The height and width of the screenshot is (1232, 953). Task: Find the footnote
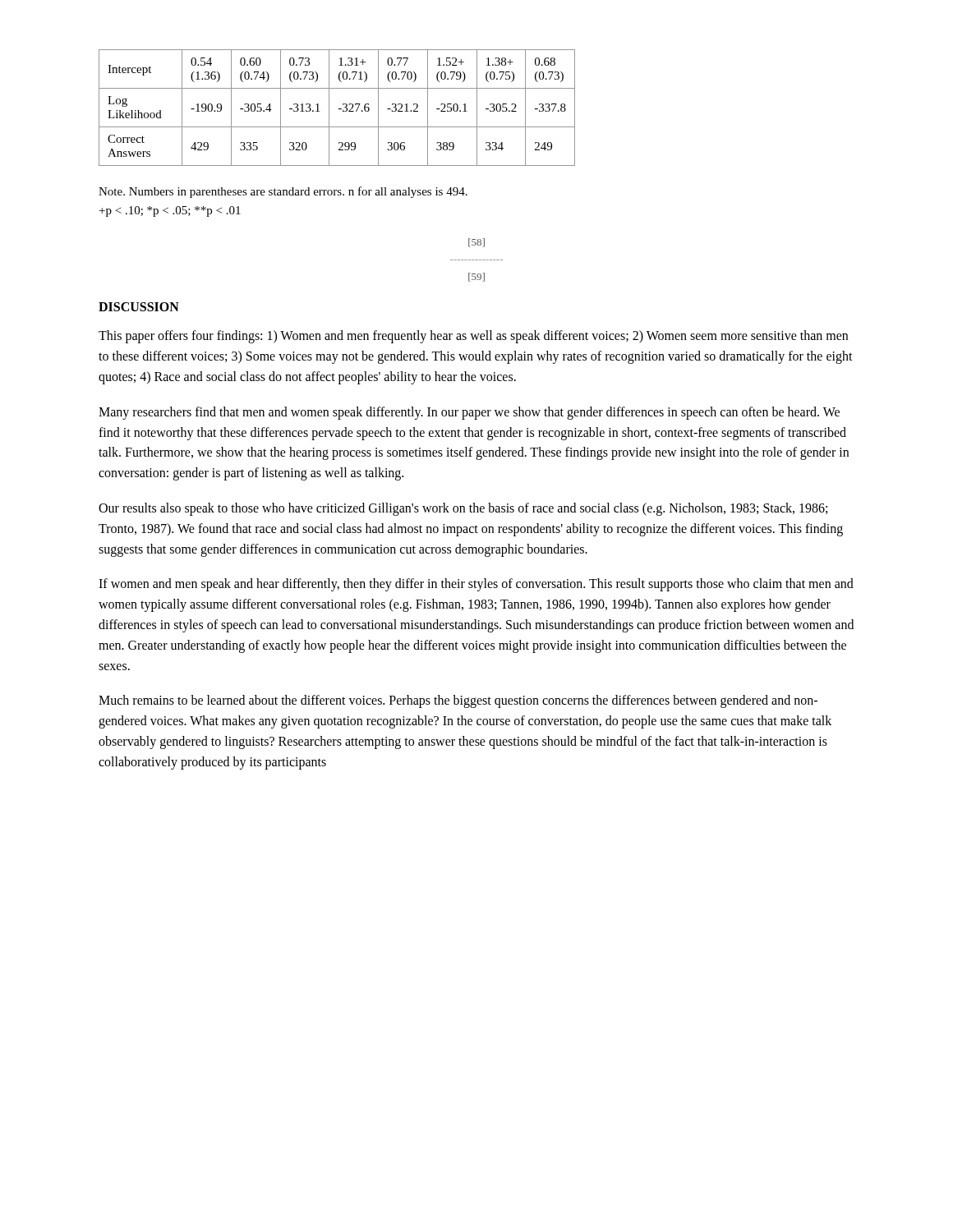pyautogui.click(x=283, y=201)
